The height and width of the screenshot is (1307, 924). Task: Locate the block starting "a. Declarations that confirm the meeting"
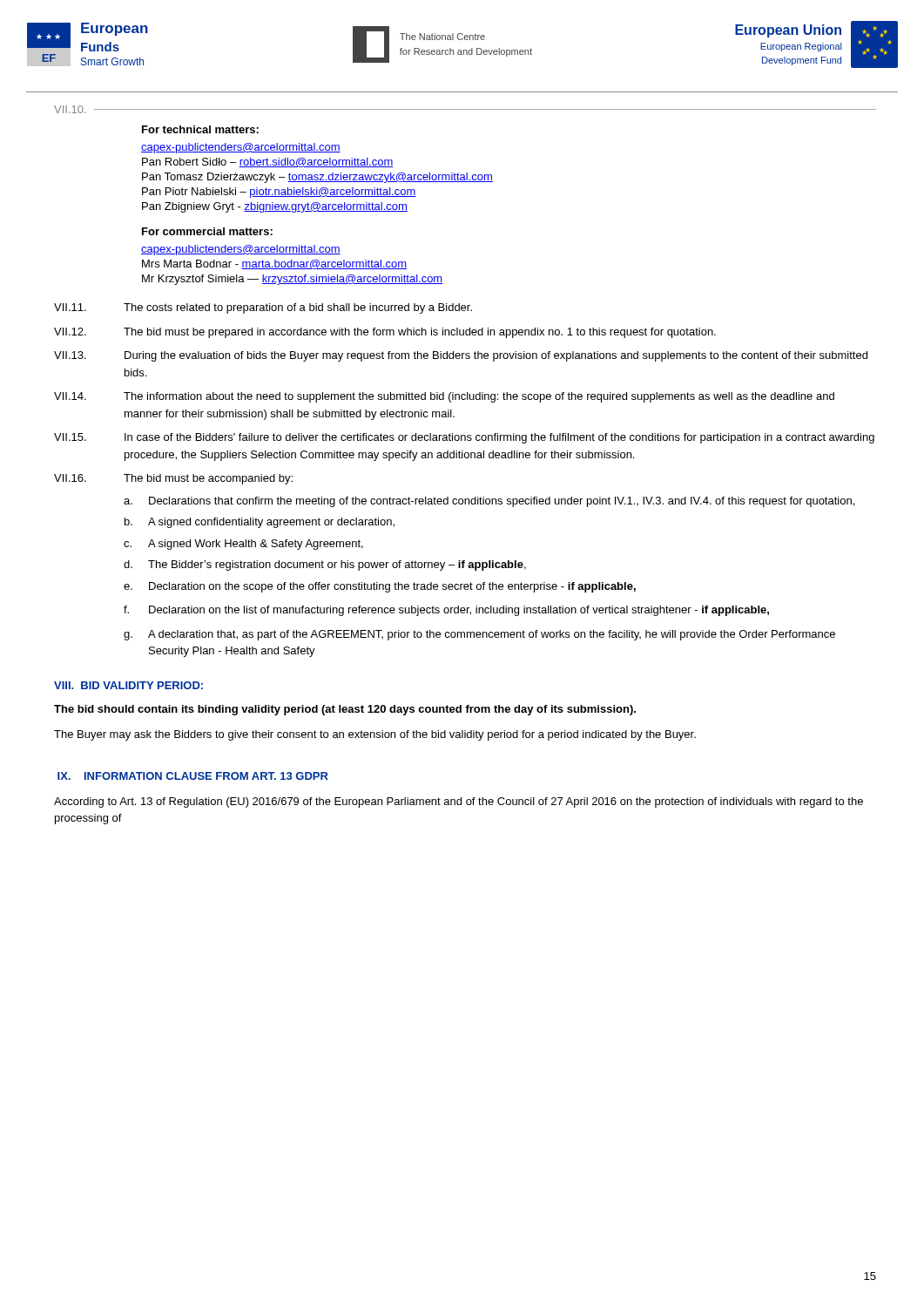click(x=490, y=500)
